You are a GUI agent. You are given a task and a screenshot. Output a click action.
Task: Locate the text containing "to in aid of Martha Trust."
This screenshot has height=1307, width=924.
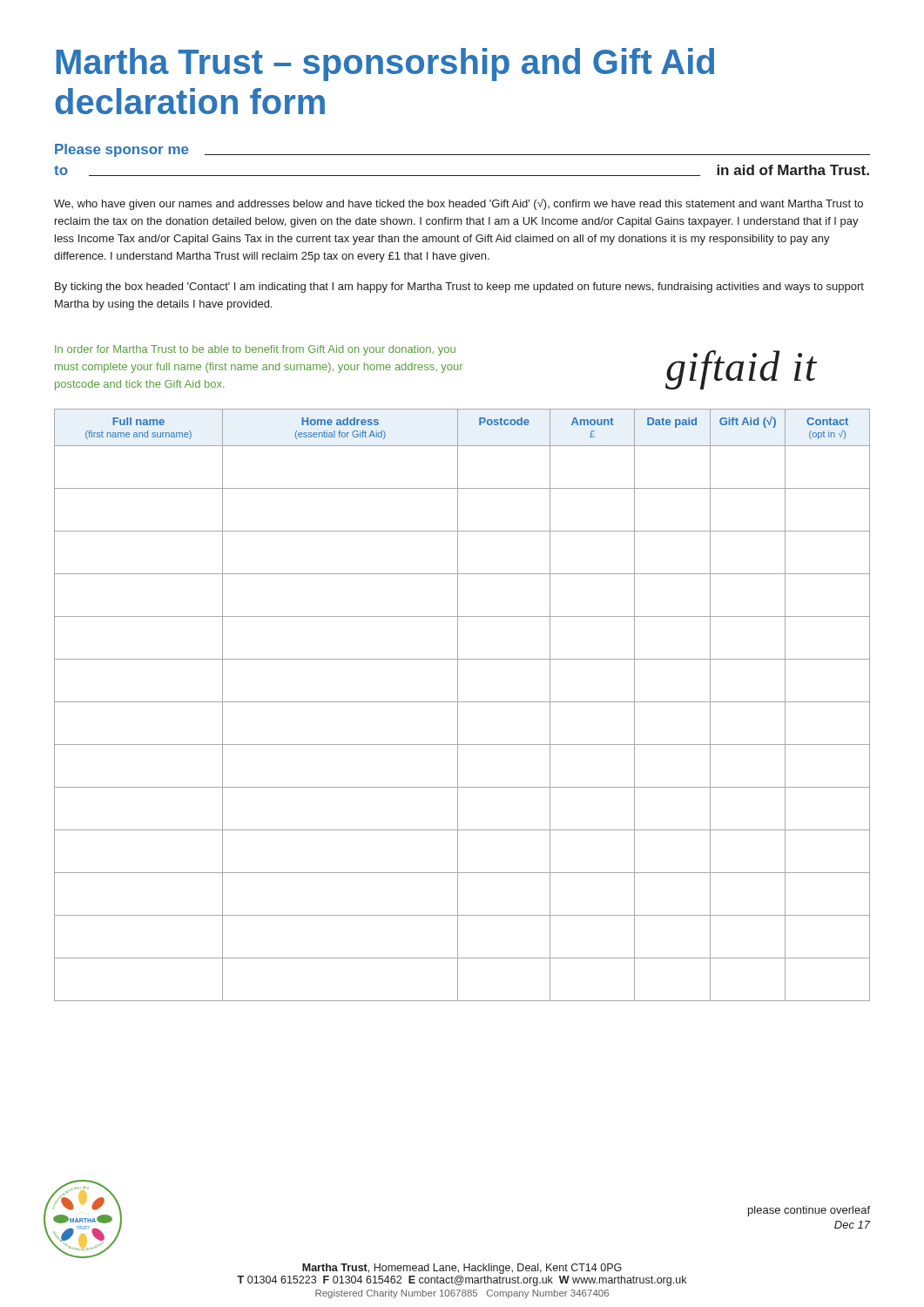click(x=462, y=171)
